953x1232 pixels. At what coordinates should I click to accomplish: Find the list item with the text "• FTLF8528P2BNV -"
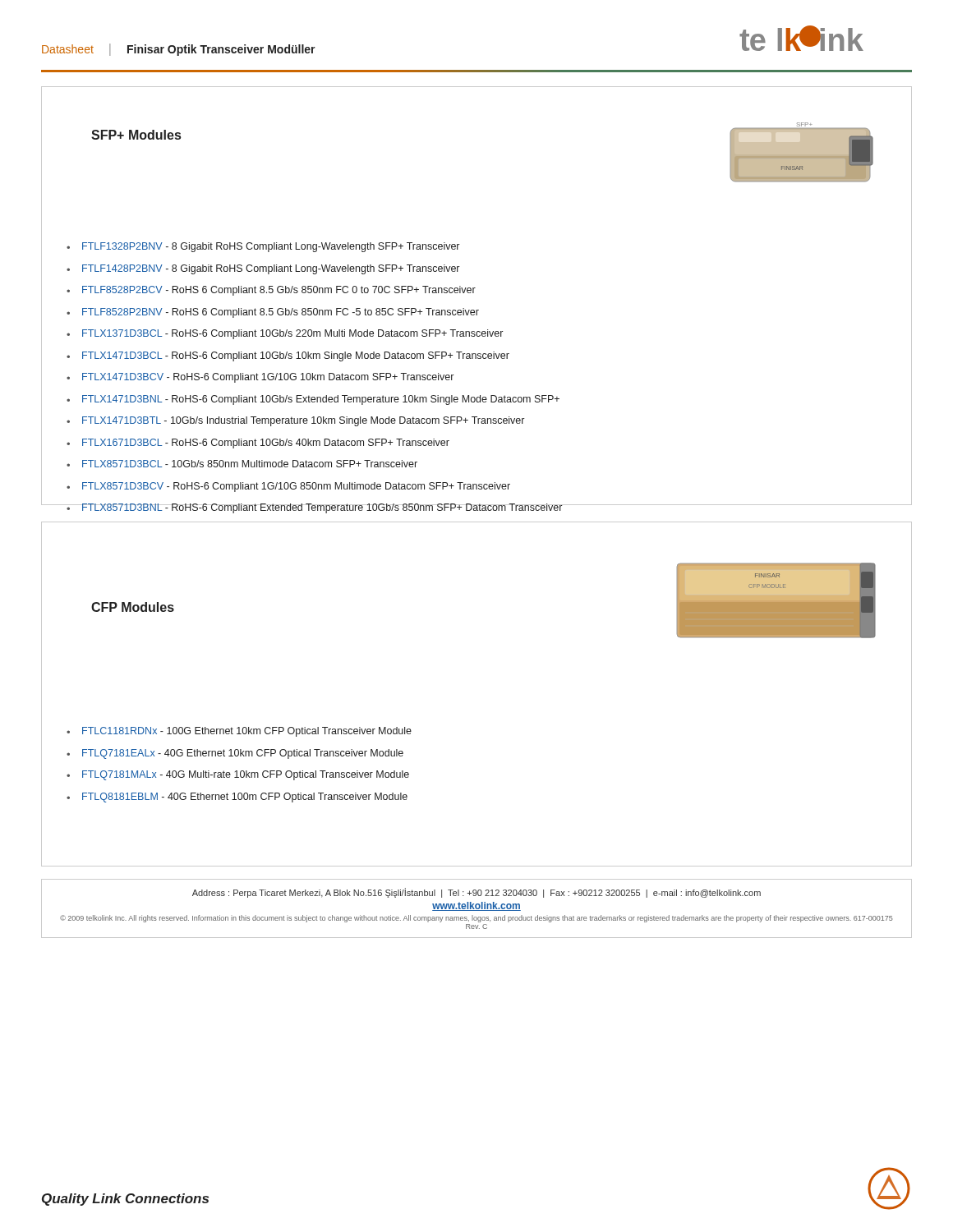[273, 313]
